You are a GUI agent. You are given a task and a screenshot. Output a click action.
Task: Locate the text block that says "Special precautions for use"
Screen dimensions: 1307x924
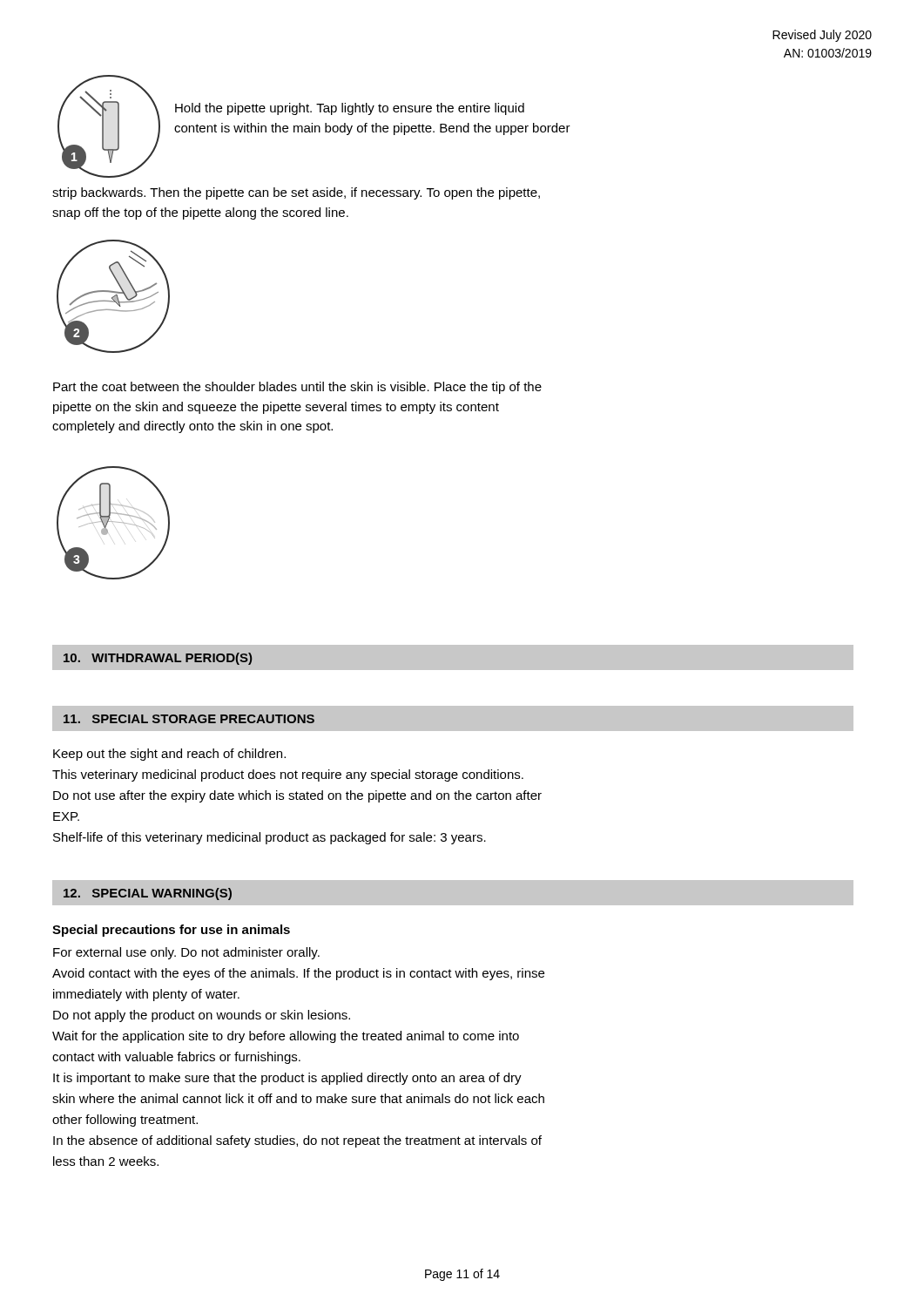[462, 1044]
